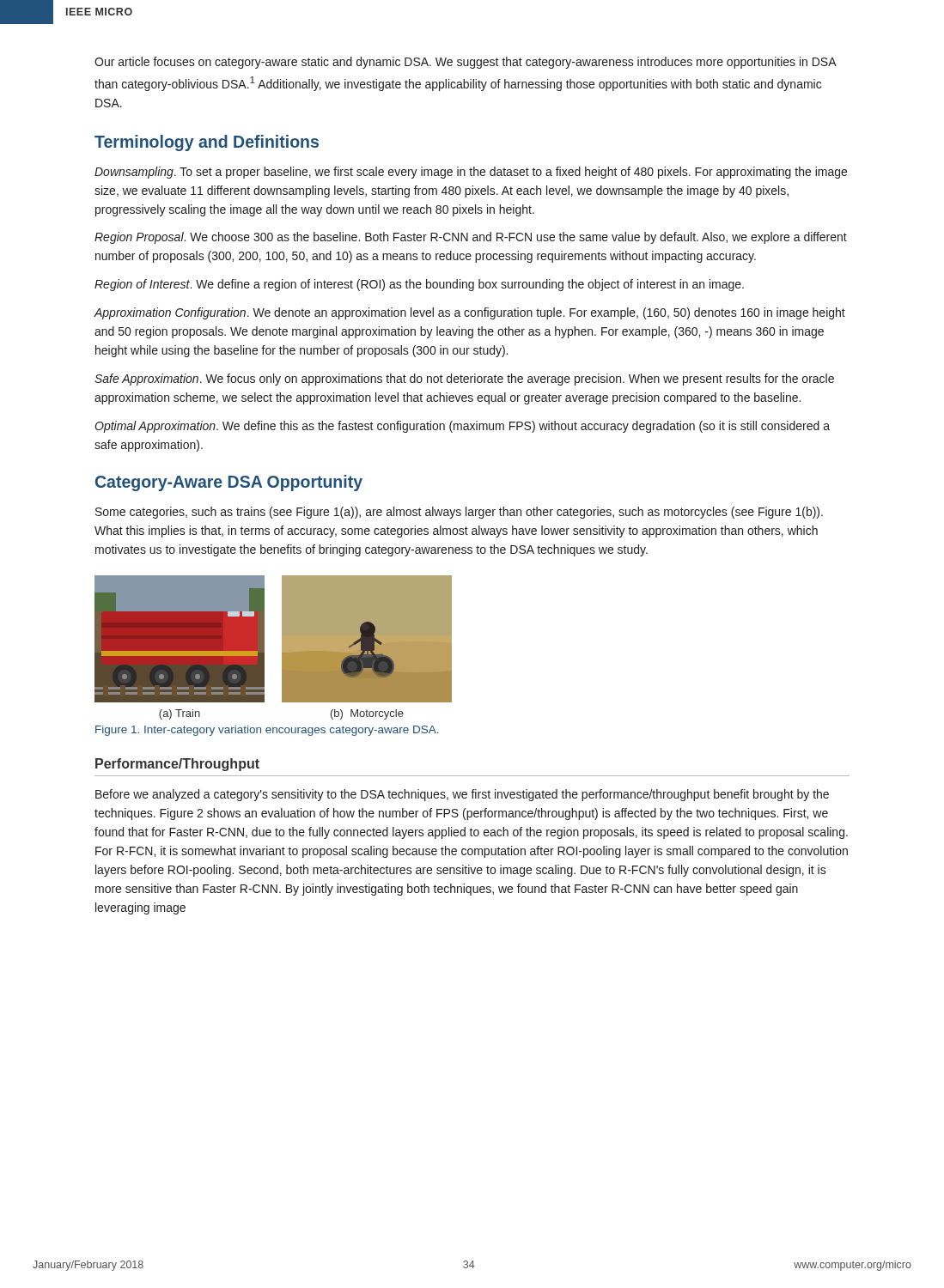
Task: Find the block on this page that starts "Our article focuses"
Action: click(x=465, y=82)
